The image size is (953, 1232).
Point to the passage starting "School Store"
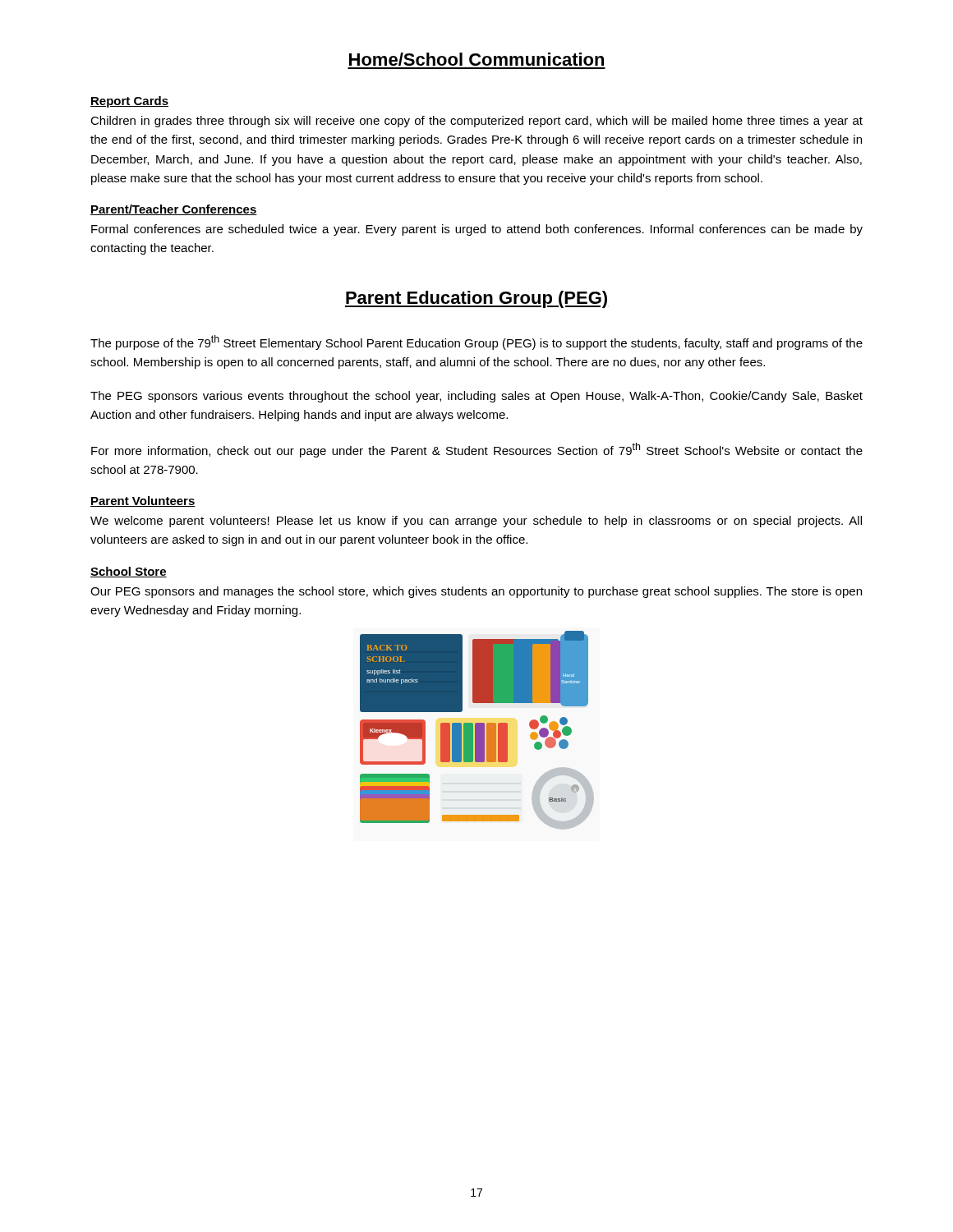tap(128, 571)
